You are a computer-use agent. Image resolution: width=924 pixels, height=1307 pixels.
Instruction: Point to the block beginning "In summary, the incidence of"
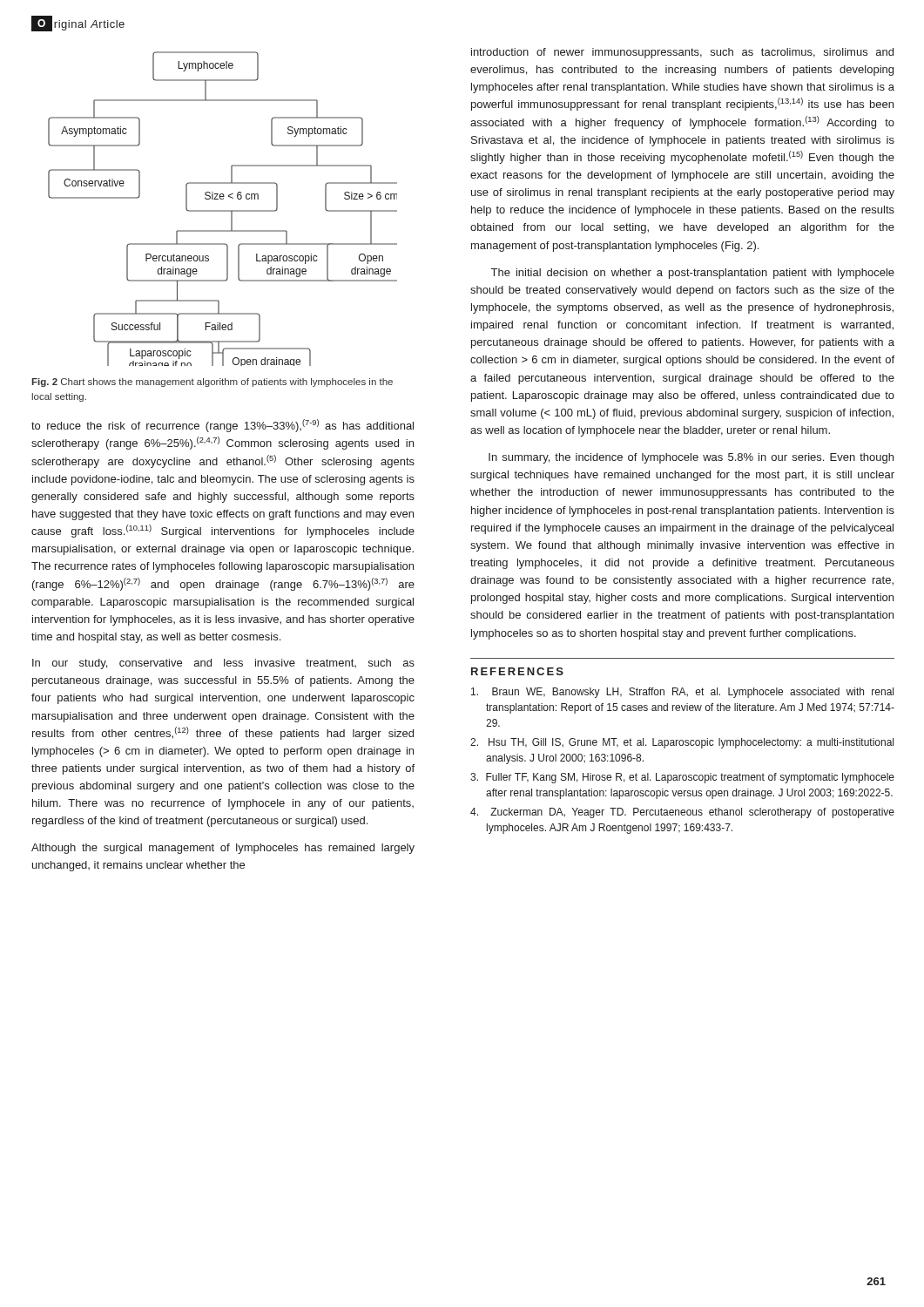point(682,545)
